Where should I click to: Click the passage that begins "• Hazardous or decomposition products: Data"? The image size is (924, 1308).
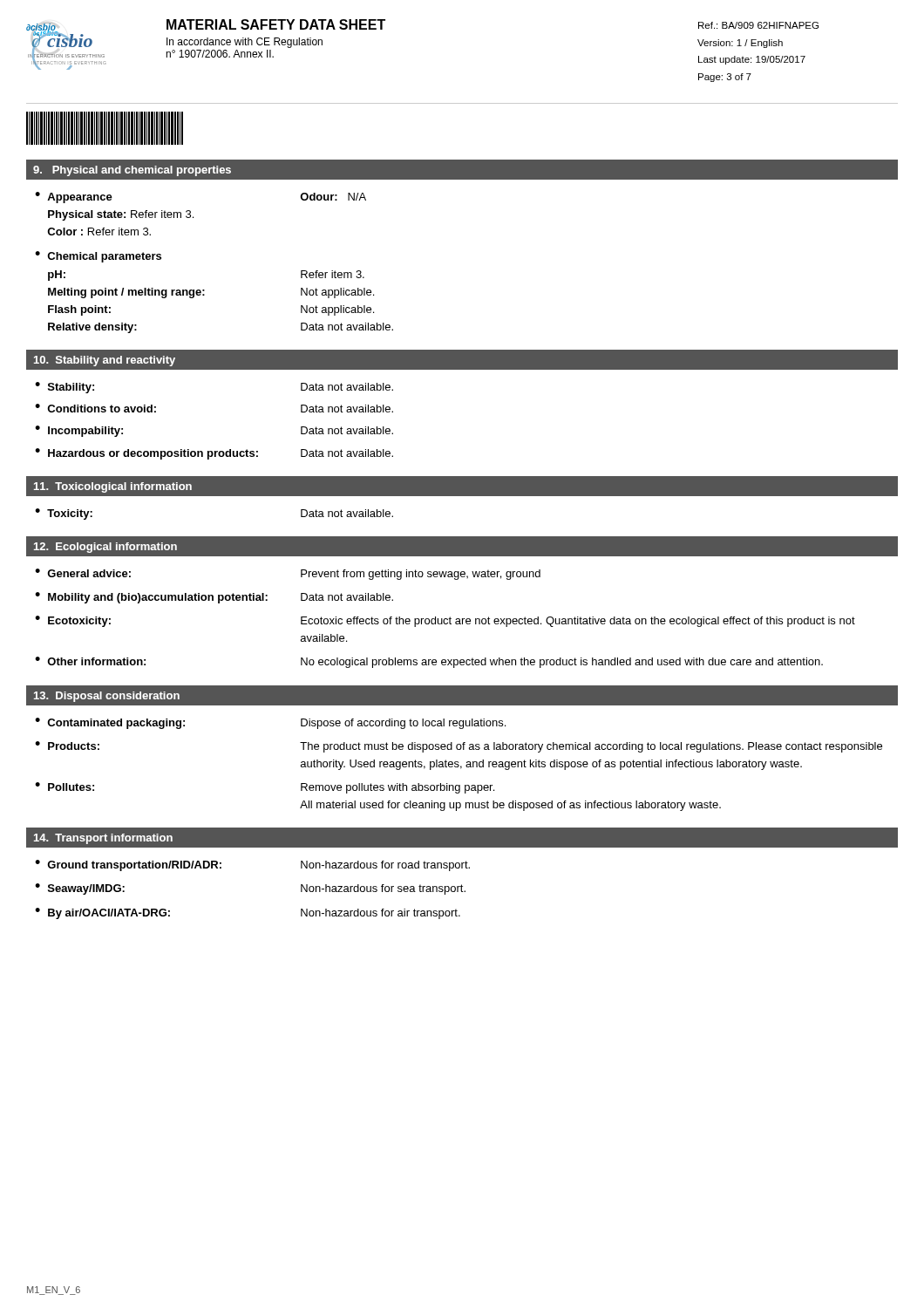coord(214,454)
